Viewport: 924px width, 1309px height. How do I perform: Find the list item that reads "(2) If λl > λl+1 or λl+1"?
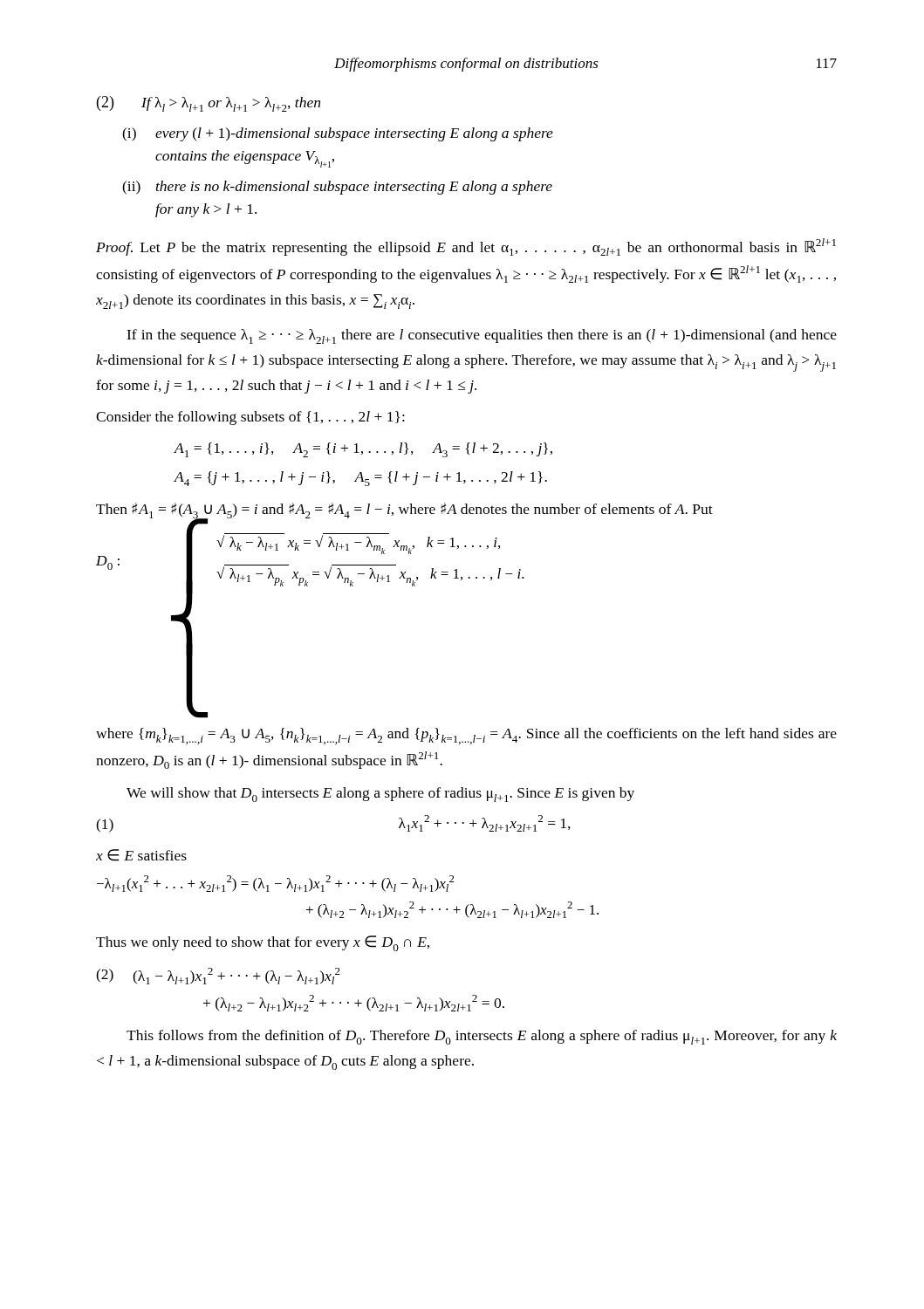[x=209, y=104]
